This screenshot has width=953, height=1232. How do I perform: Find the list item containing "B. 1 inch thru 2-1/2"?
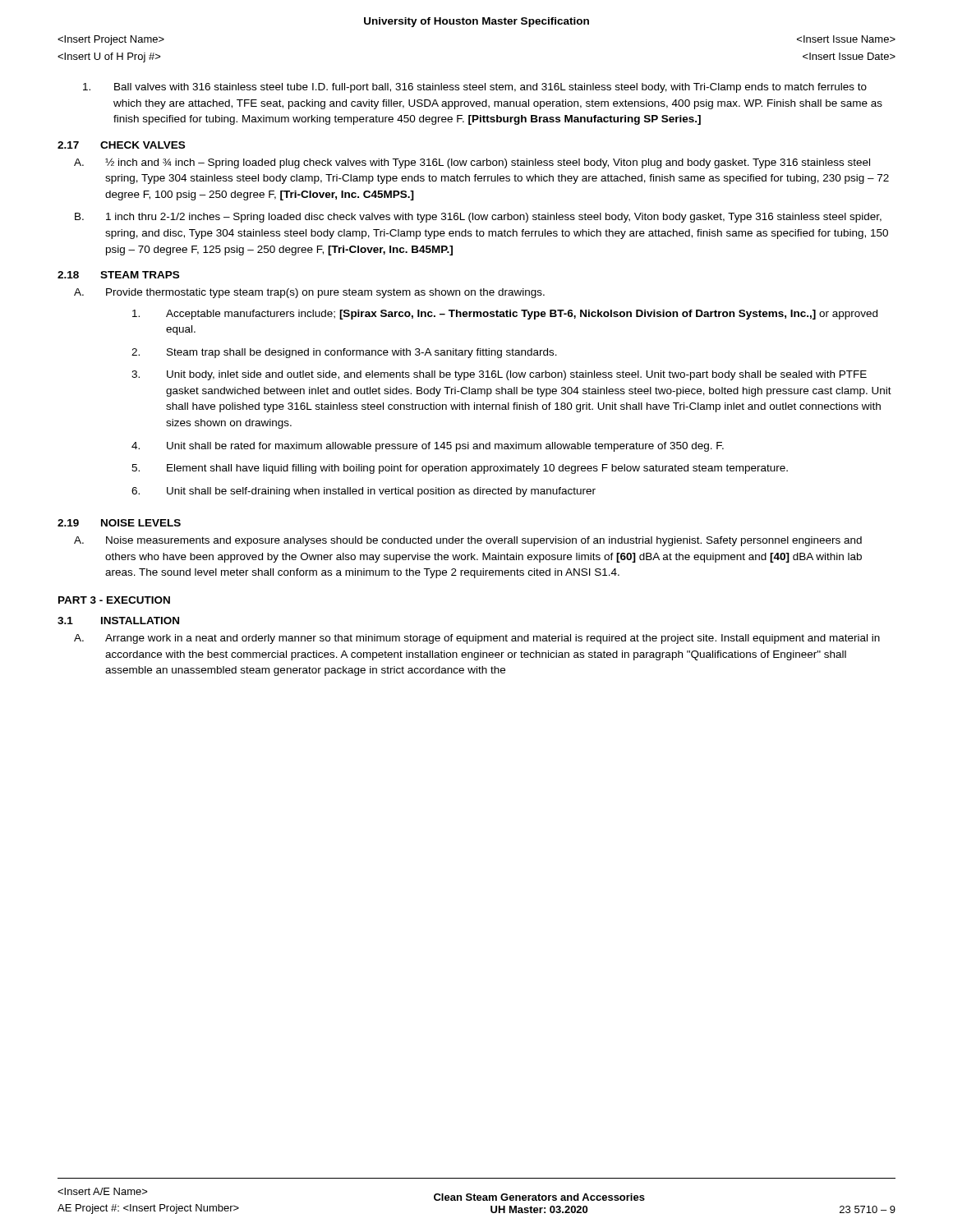476,233
